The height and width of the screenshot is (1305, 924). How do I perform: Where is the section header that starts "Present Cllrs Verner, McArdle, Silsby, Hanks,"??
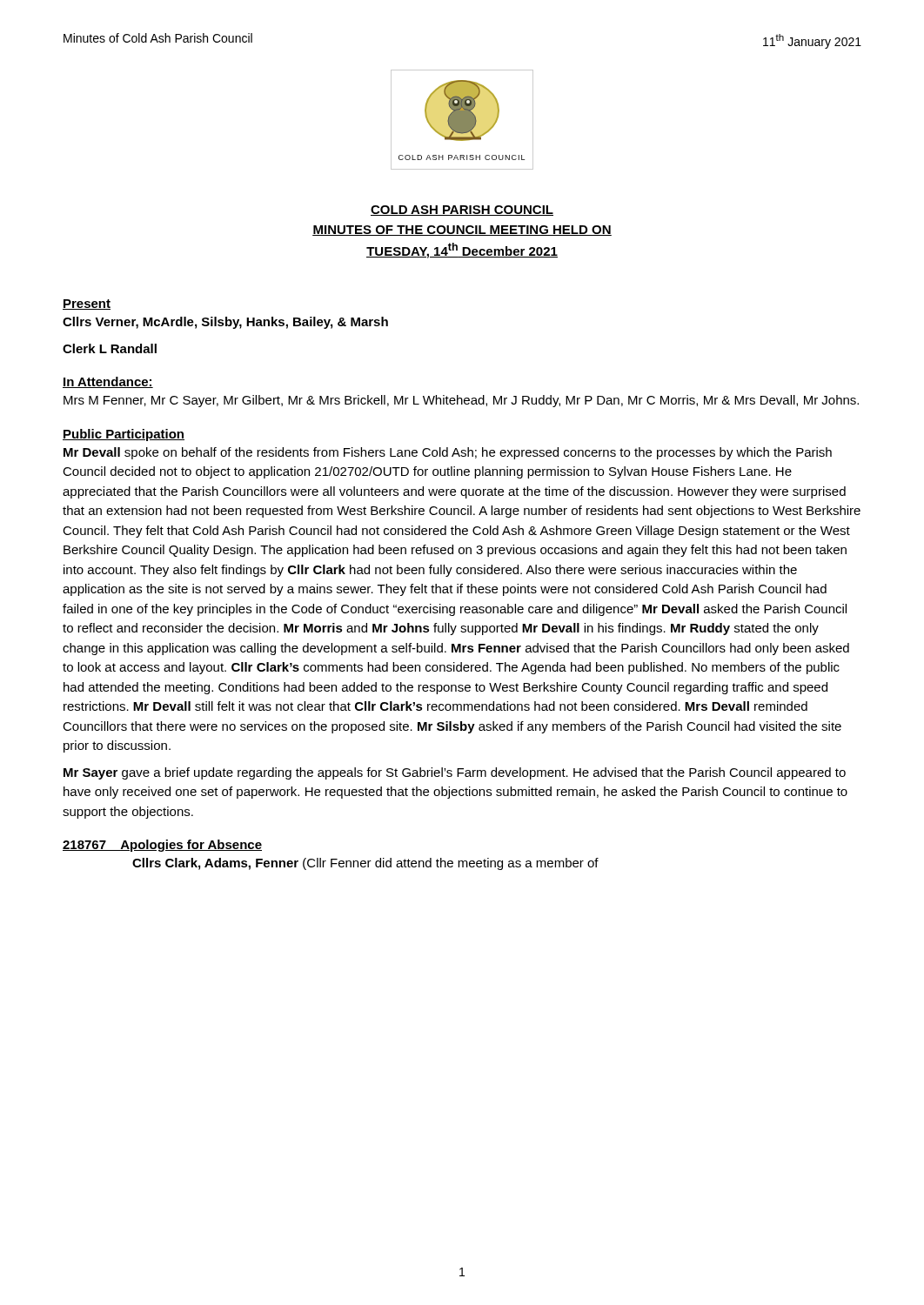click(x=87, y=304)
